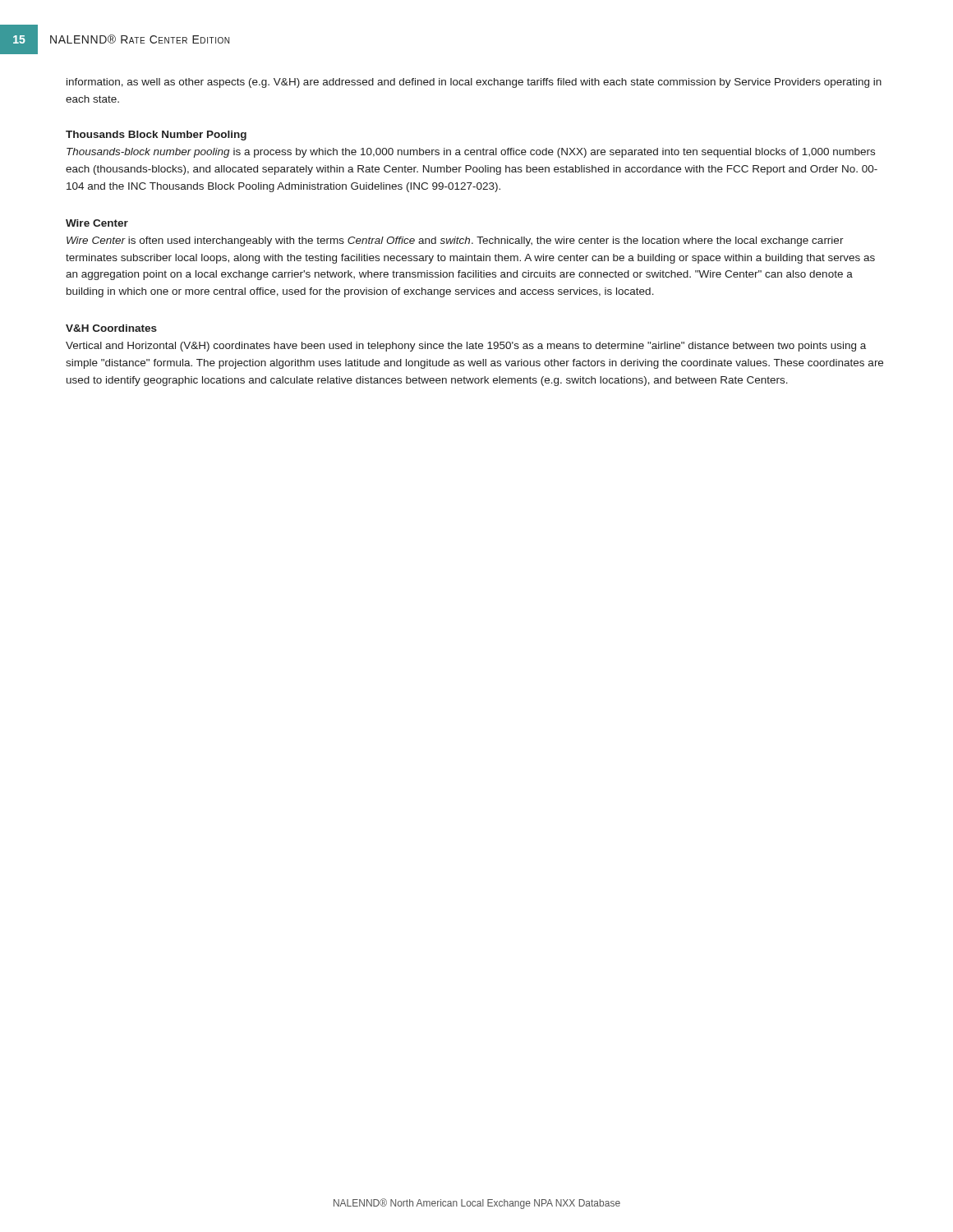Navigate to the block starting "Vertical and Horizontal (V&H) coordinates"
Viewport: 953px width, 1232px height.
pos(475,363)
